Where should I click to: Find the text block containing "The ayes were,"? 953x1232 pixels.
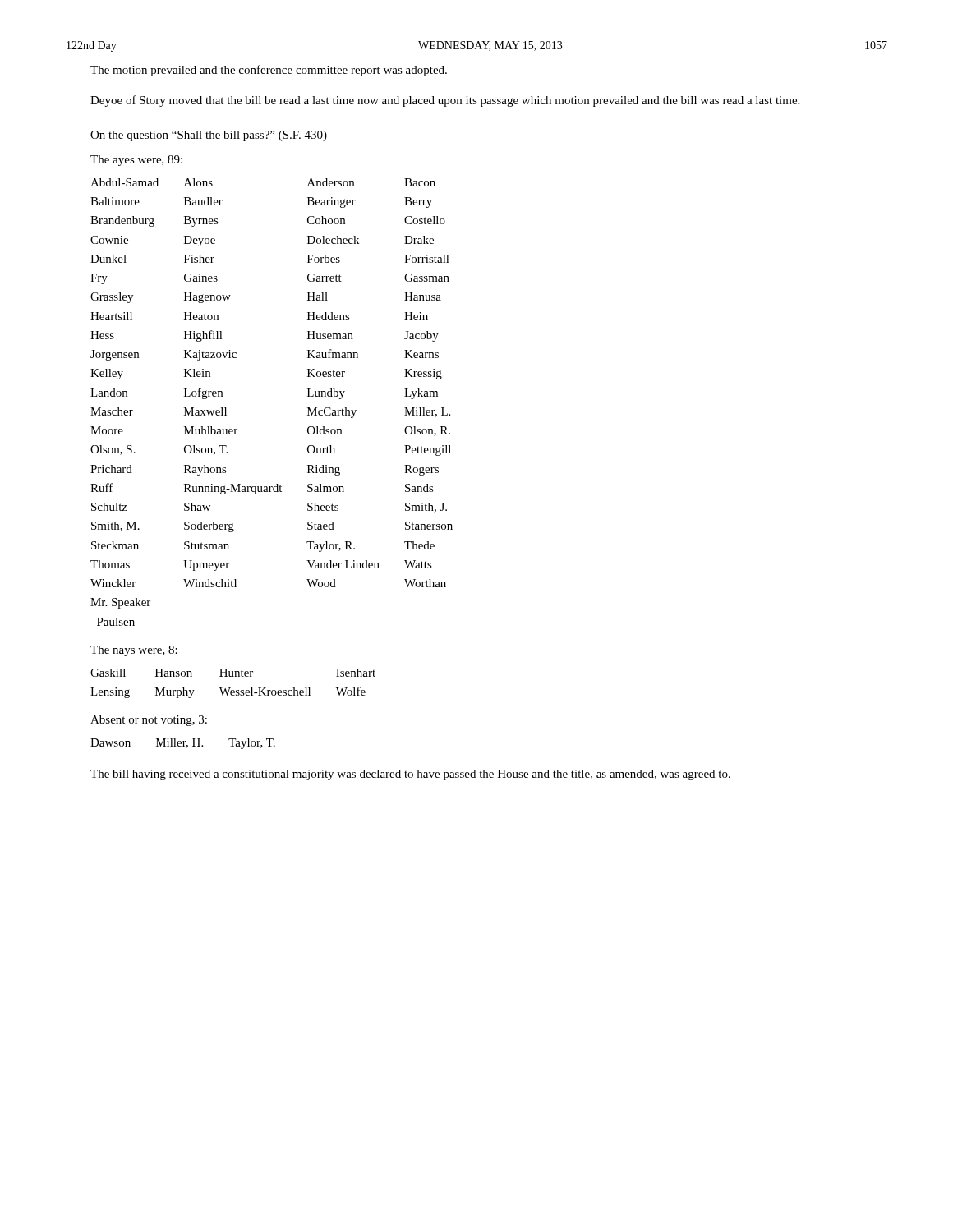click(137, 159)
